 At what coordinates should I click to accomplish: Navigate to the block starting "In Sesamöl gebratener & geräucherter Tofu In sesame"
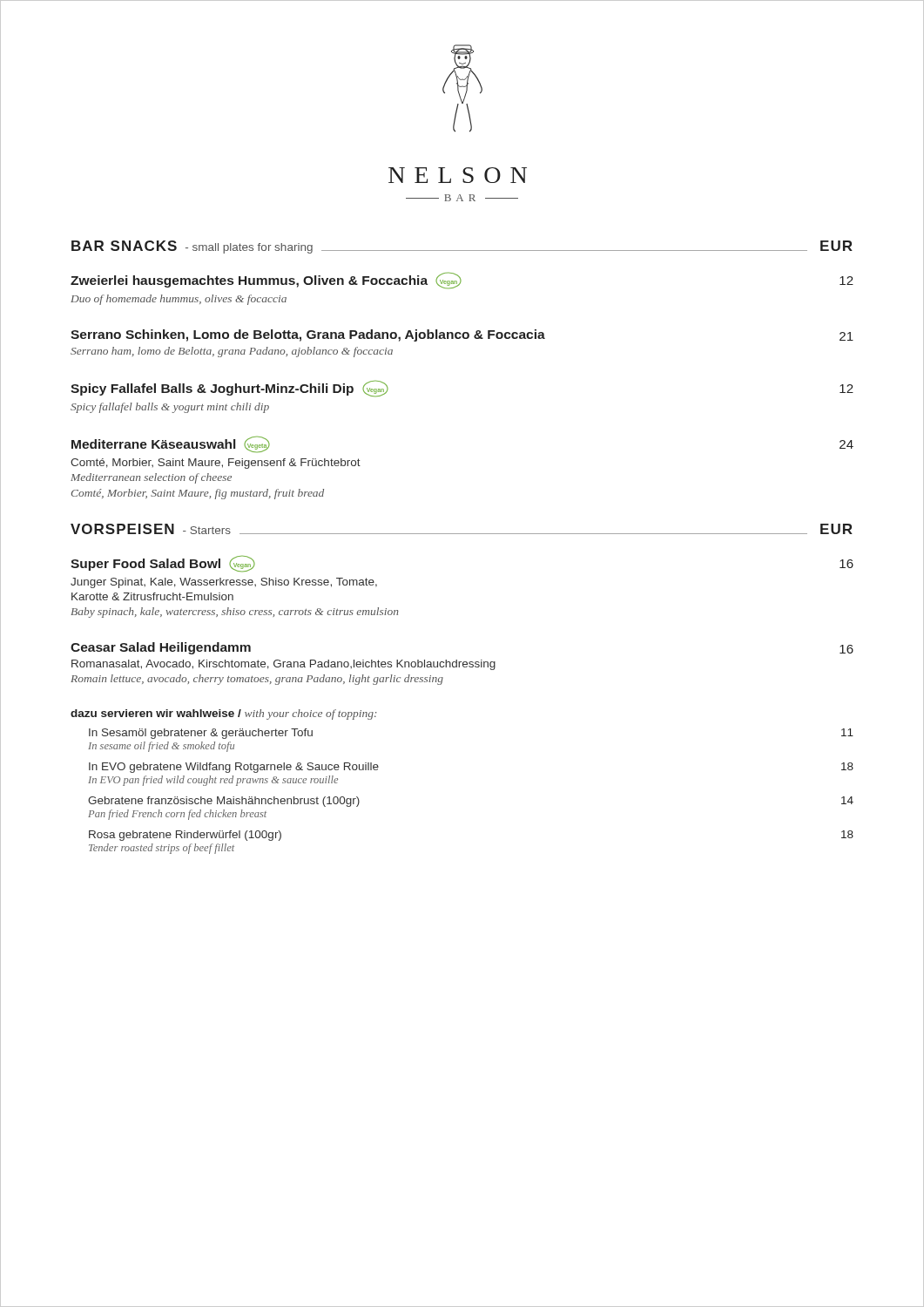point(200,733)
